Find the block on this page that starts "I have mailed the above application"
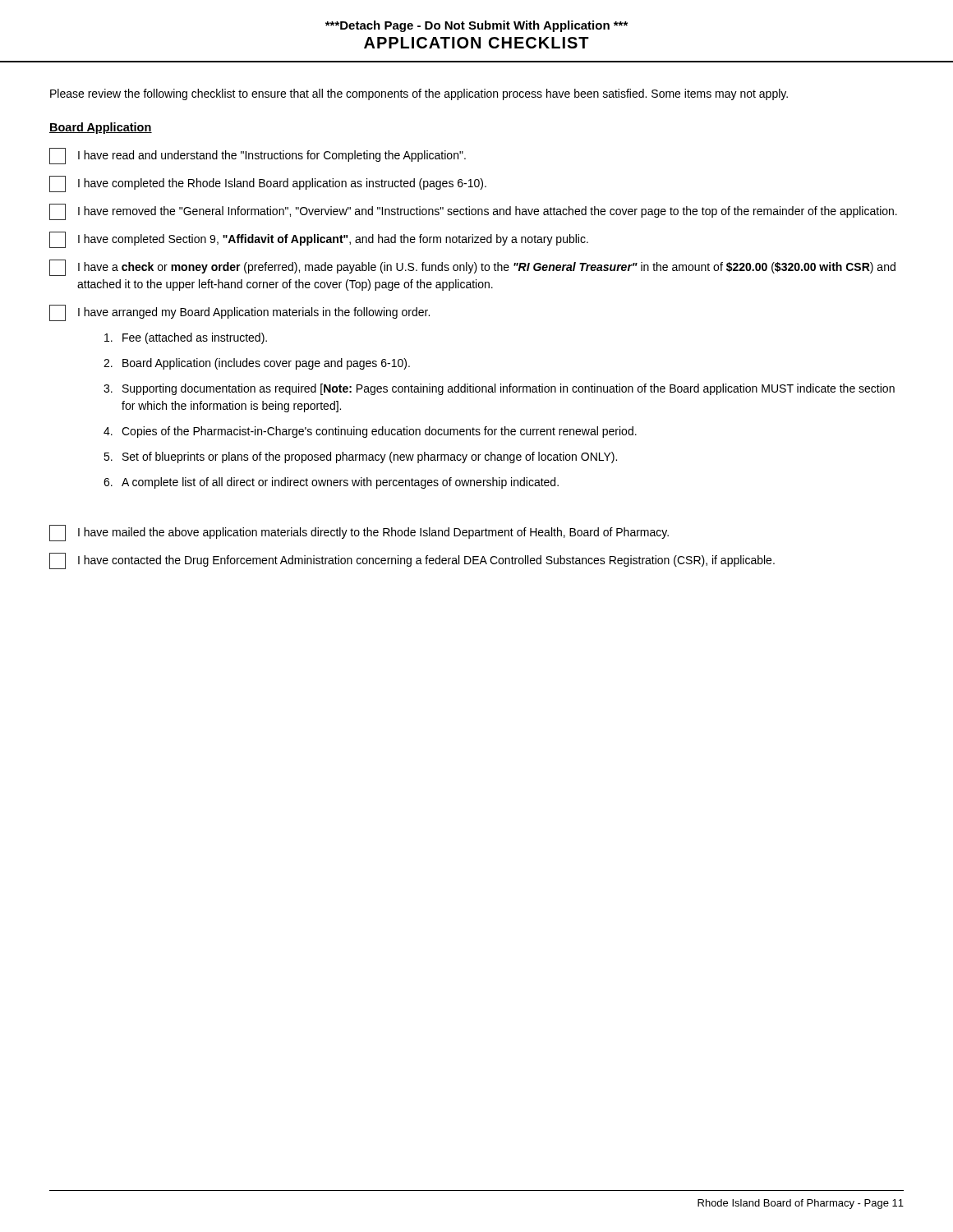This screenshot has width=953, height=1232. 476,533
